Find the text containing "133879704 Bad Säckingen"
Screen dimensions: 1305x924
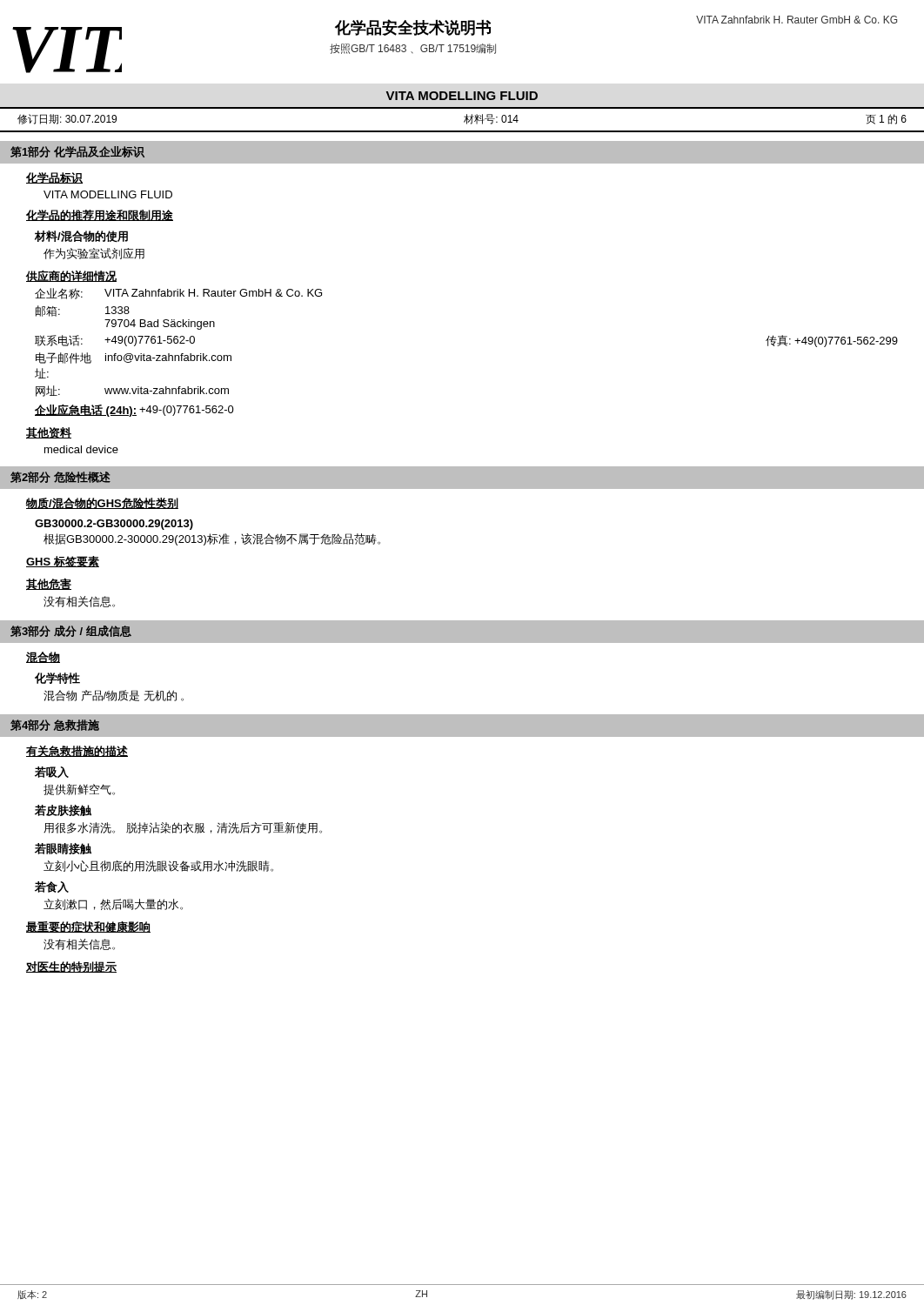tap(160, 317)
